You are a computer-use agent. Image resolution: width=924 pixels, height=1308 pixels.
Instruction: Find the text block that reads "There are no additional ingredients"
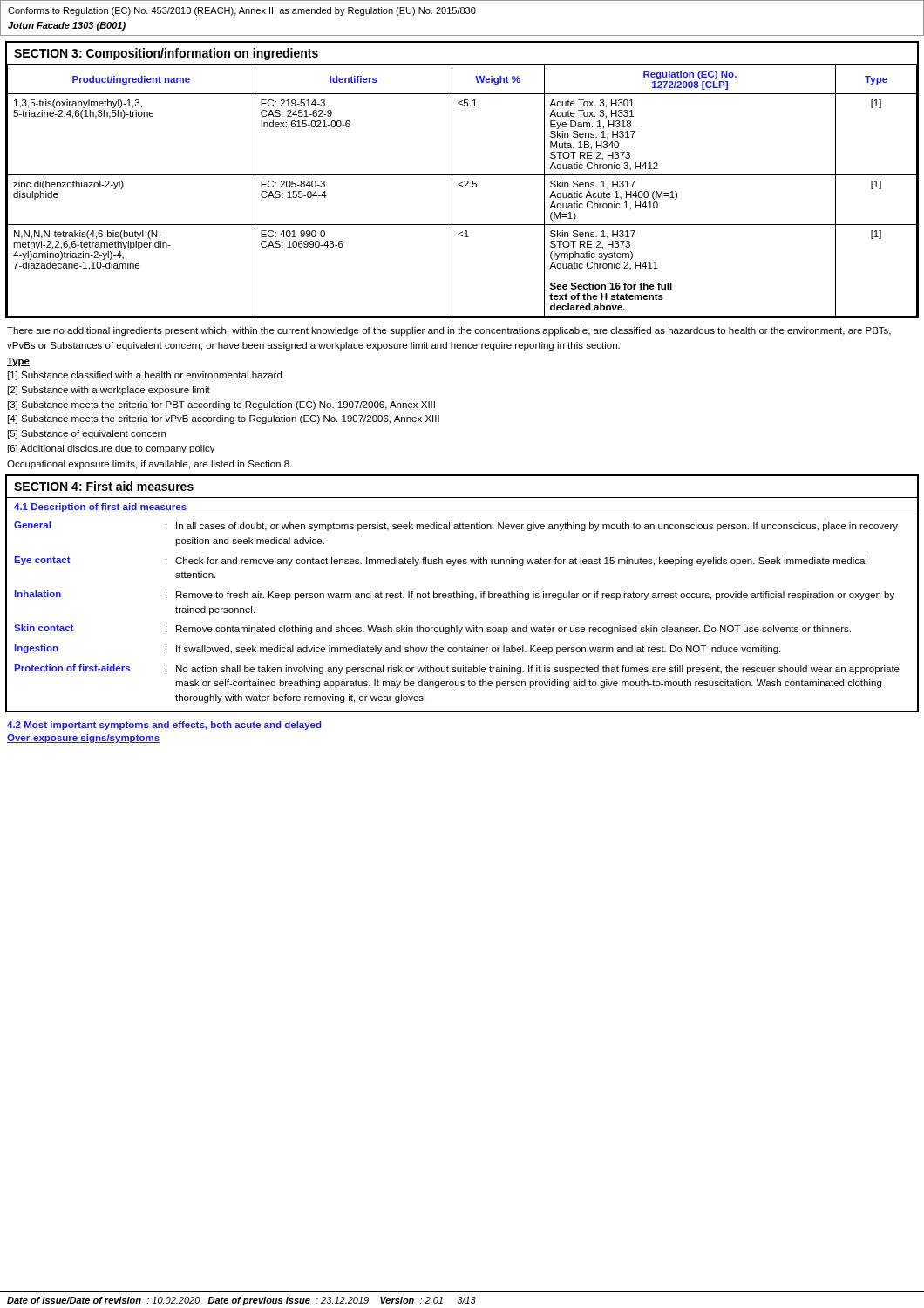click(449, 338)
